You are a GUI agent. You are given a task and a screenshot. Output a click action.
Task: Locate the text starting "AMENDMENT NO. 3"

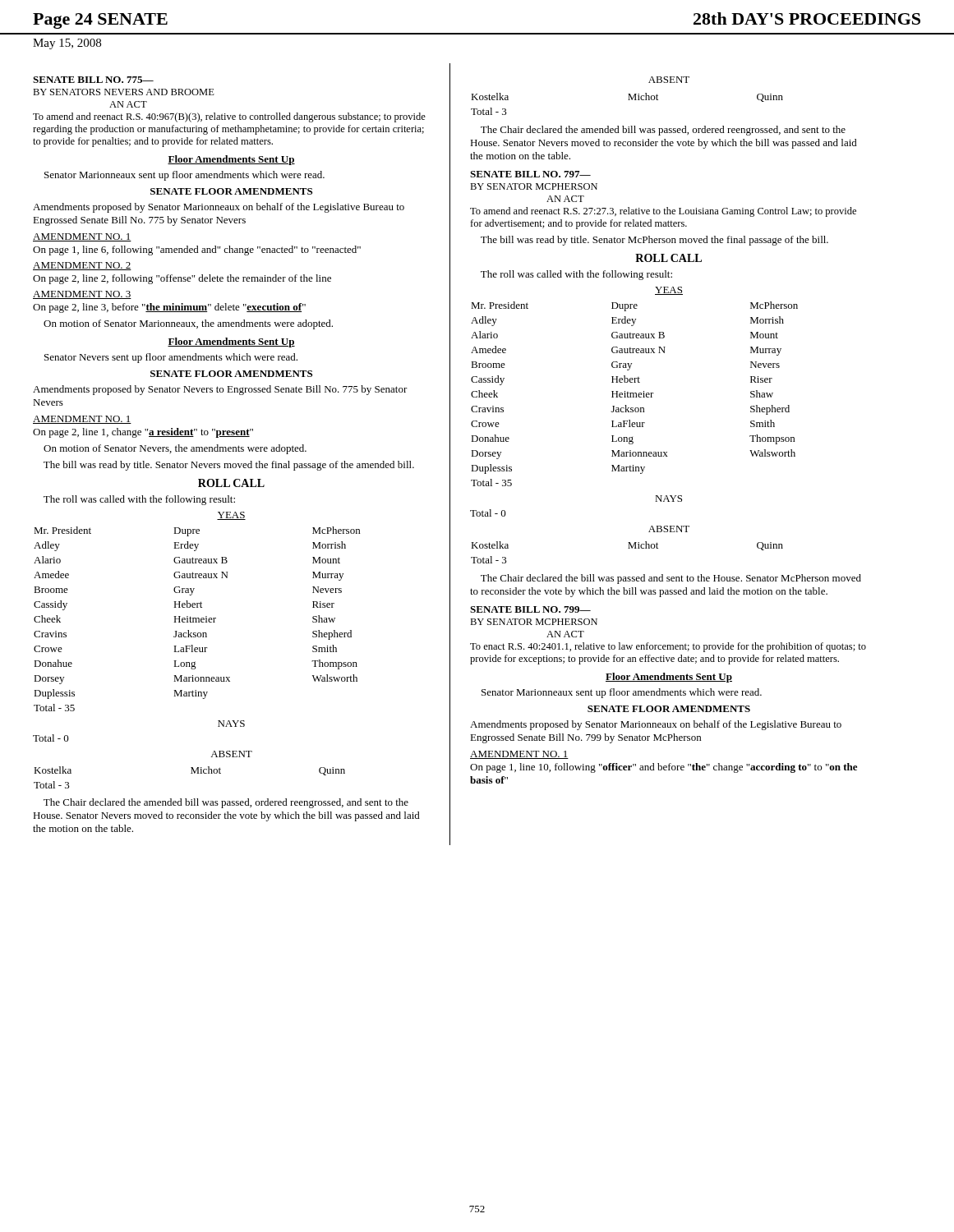[x=169, y=300]
